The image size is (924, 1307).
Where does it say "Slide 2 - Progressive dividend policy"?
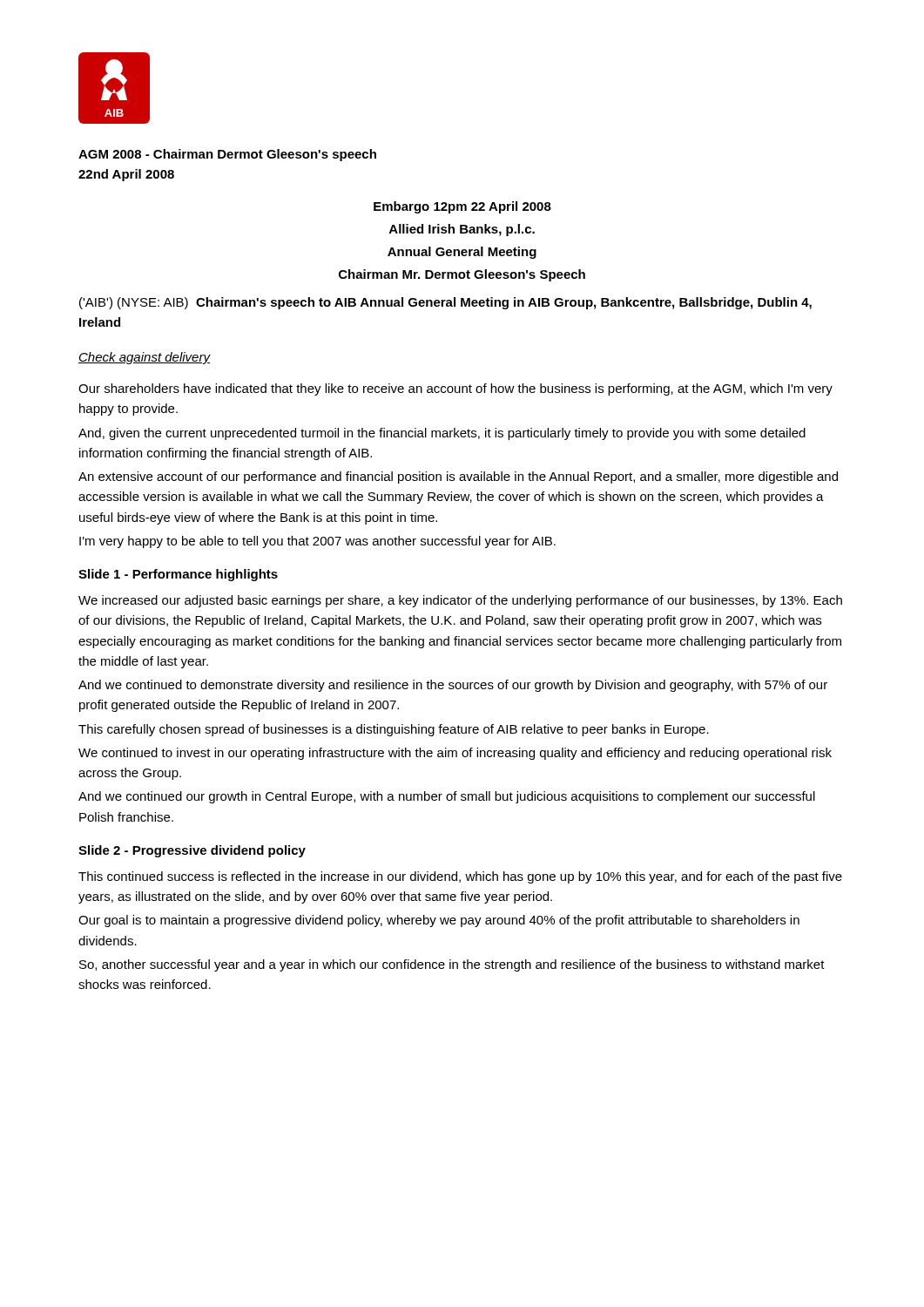[x=192, y=850]
